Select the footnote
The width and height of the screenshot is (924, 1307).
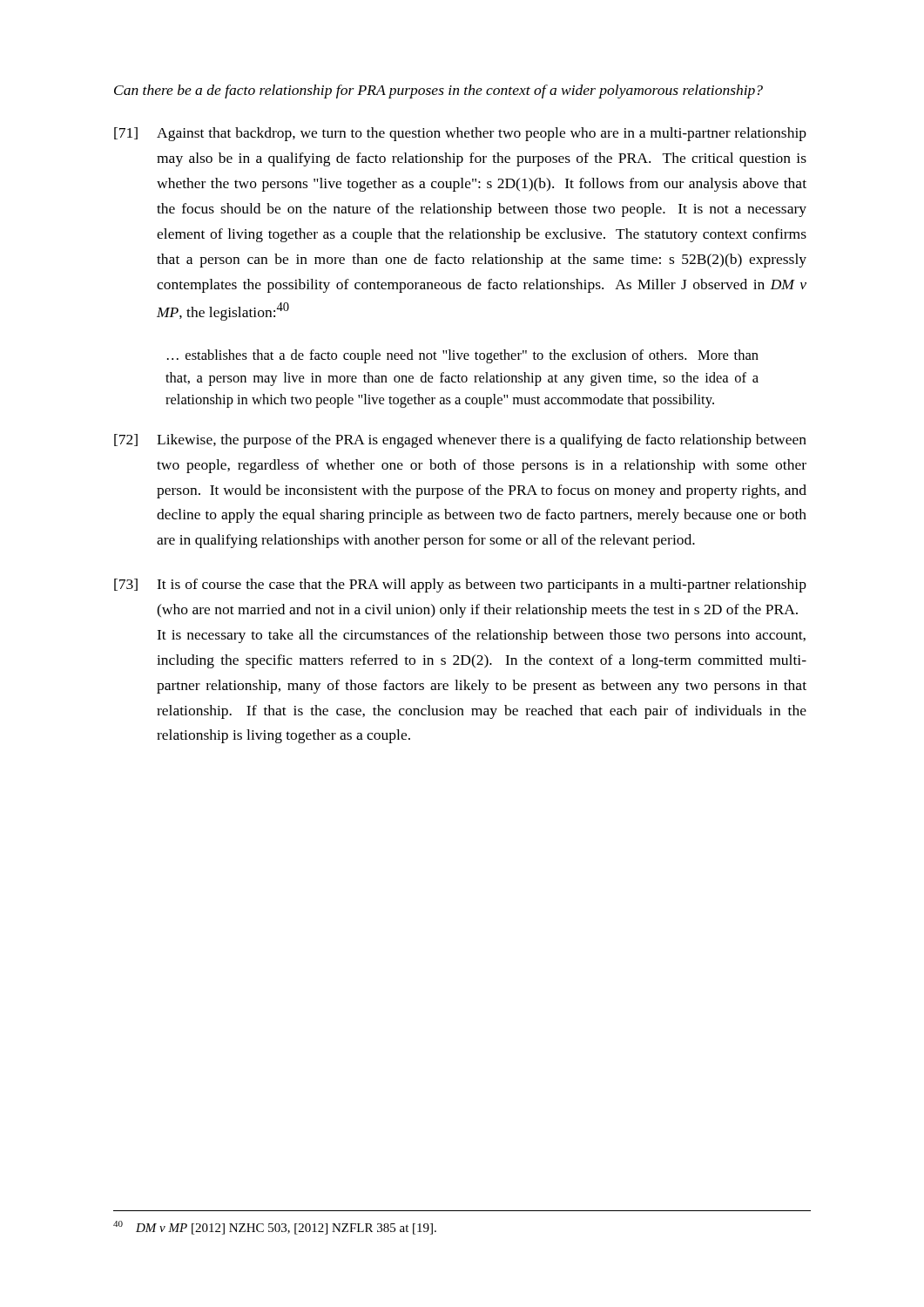point(275,1226)
